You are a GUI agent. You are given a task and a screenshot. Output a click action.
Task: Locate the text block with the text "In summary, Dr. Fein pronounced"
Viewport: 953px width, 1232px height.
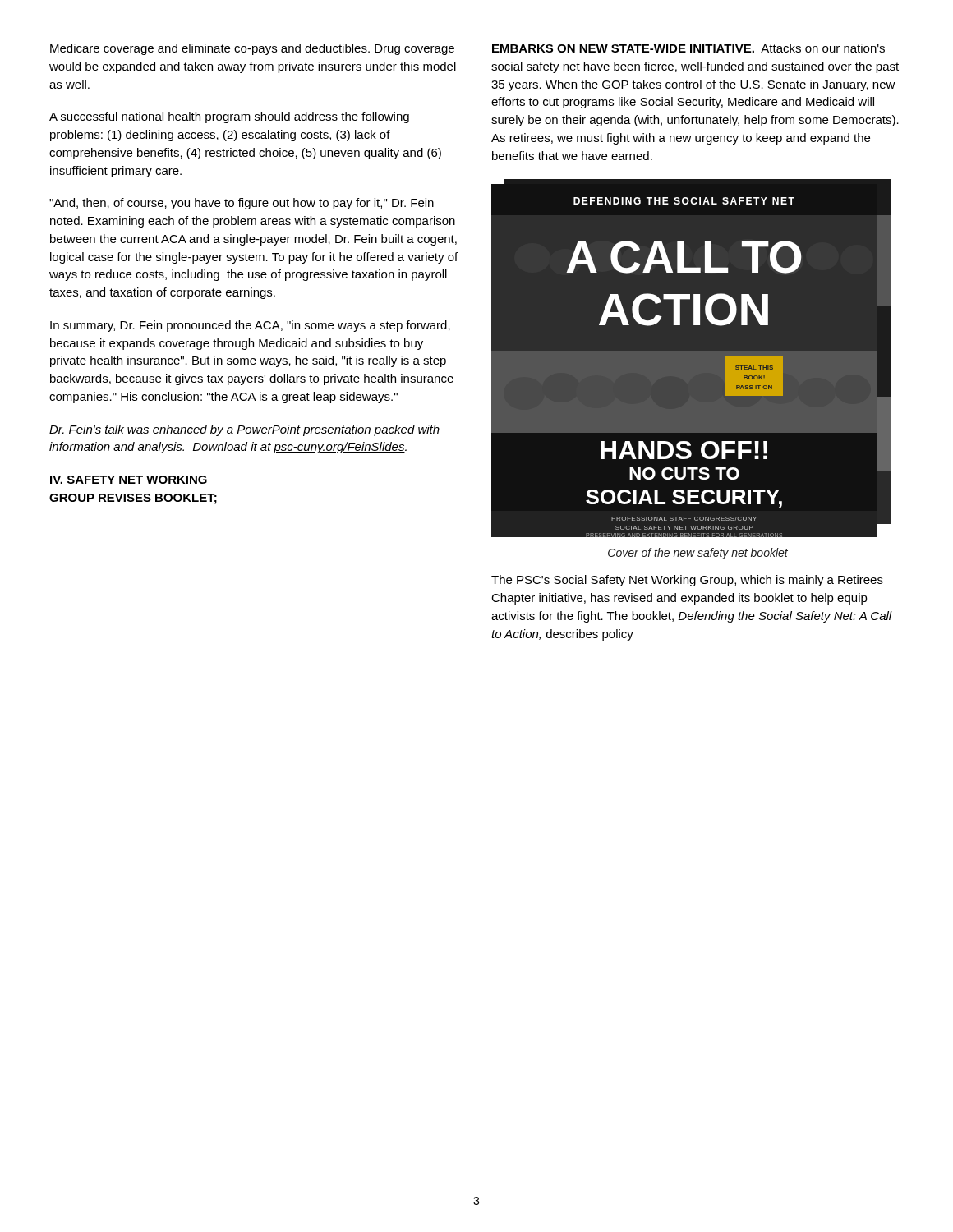pyautogui.click(x=251, y=360)
